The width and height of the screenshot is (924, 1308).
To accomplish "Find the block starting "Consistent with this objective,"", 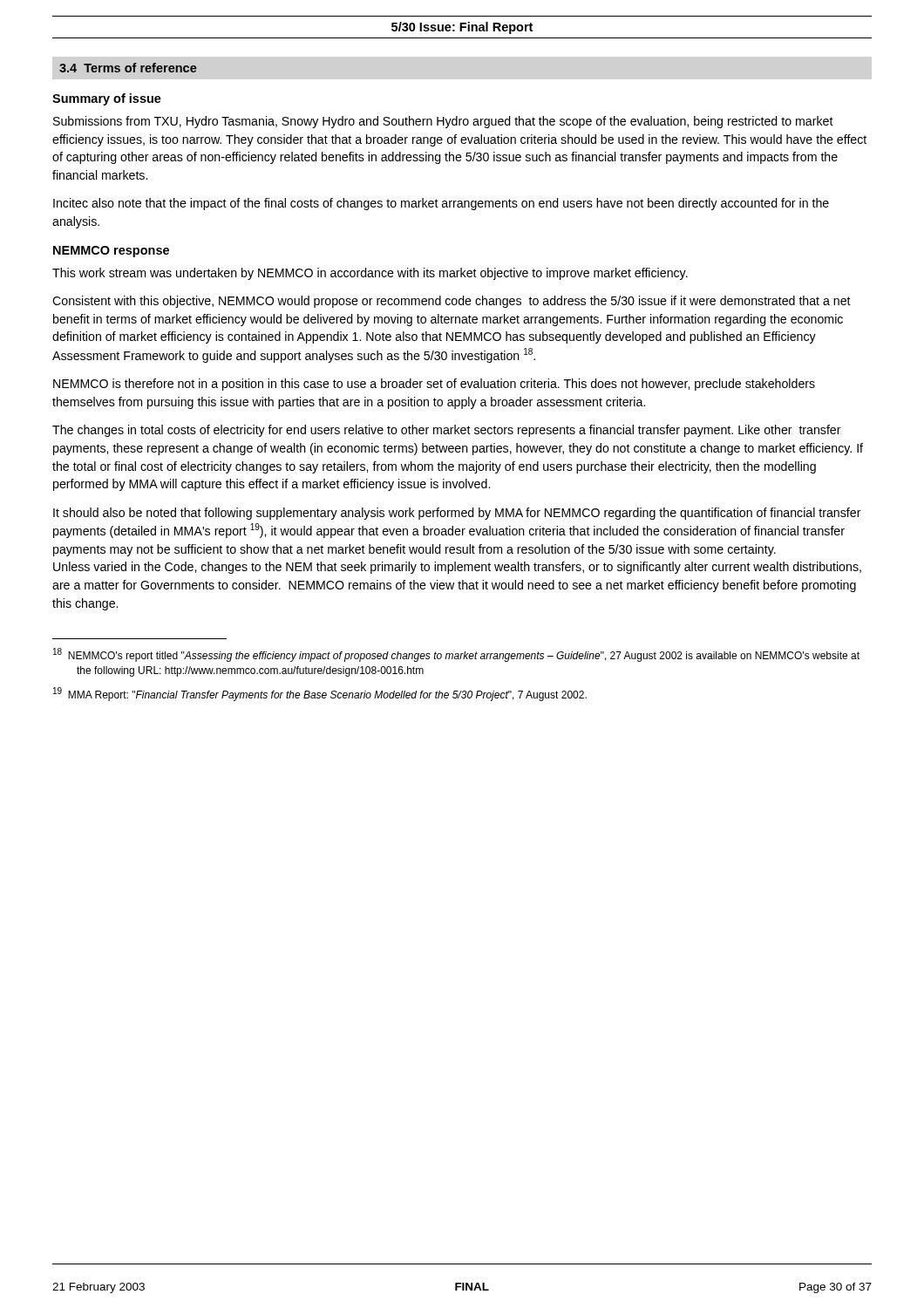I will tap(451, 328).
